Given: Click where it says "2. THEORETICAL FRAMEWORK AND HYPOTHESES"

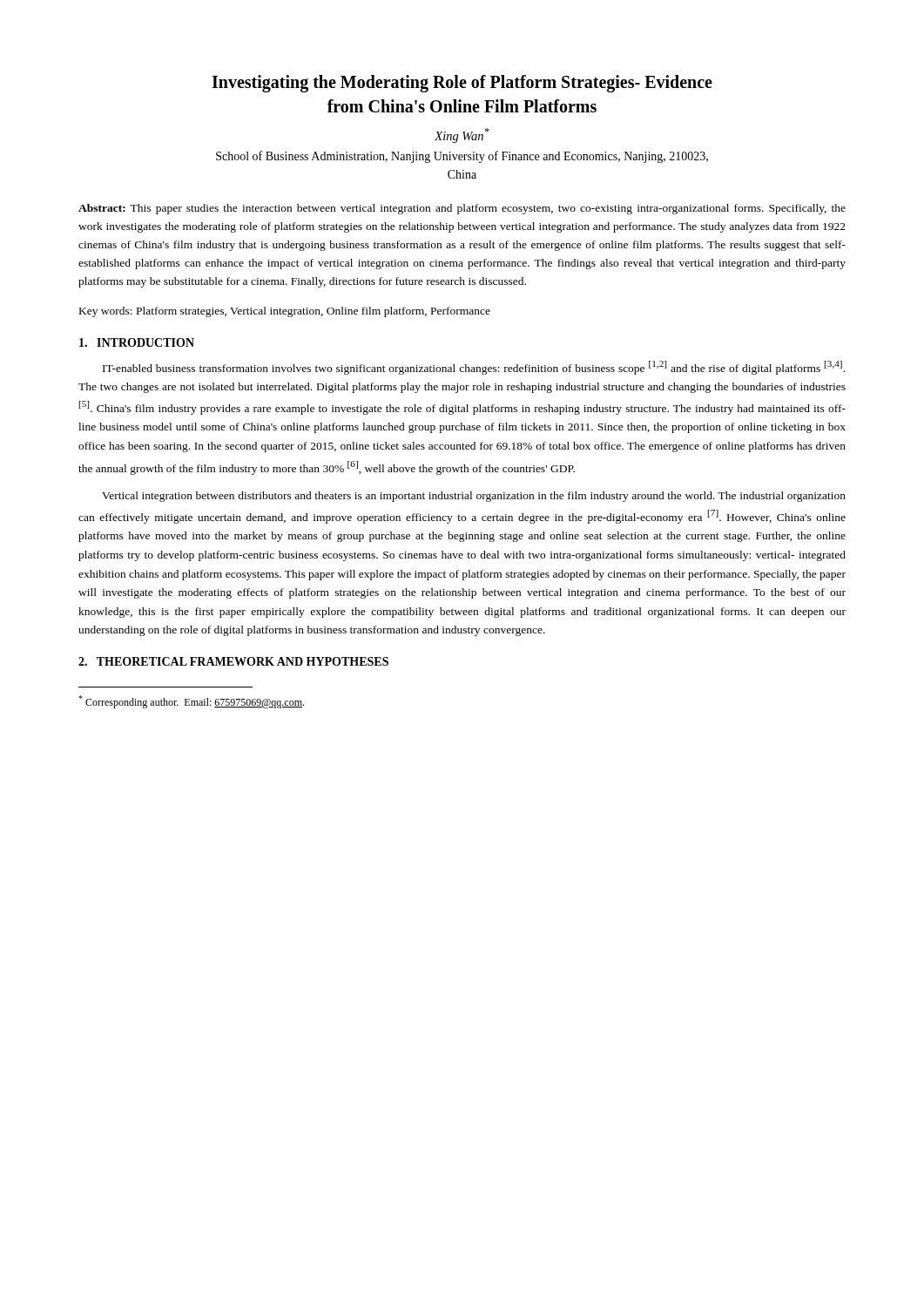Looking at the screenshot, I should pyautogui.click(x=234, y=662).
